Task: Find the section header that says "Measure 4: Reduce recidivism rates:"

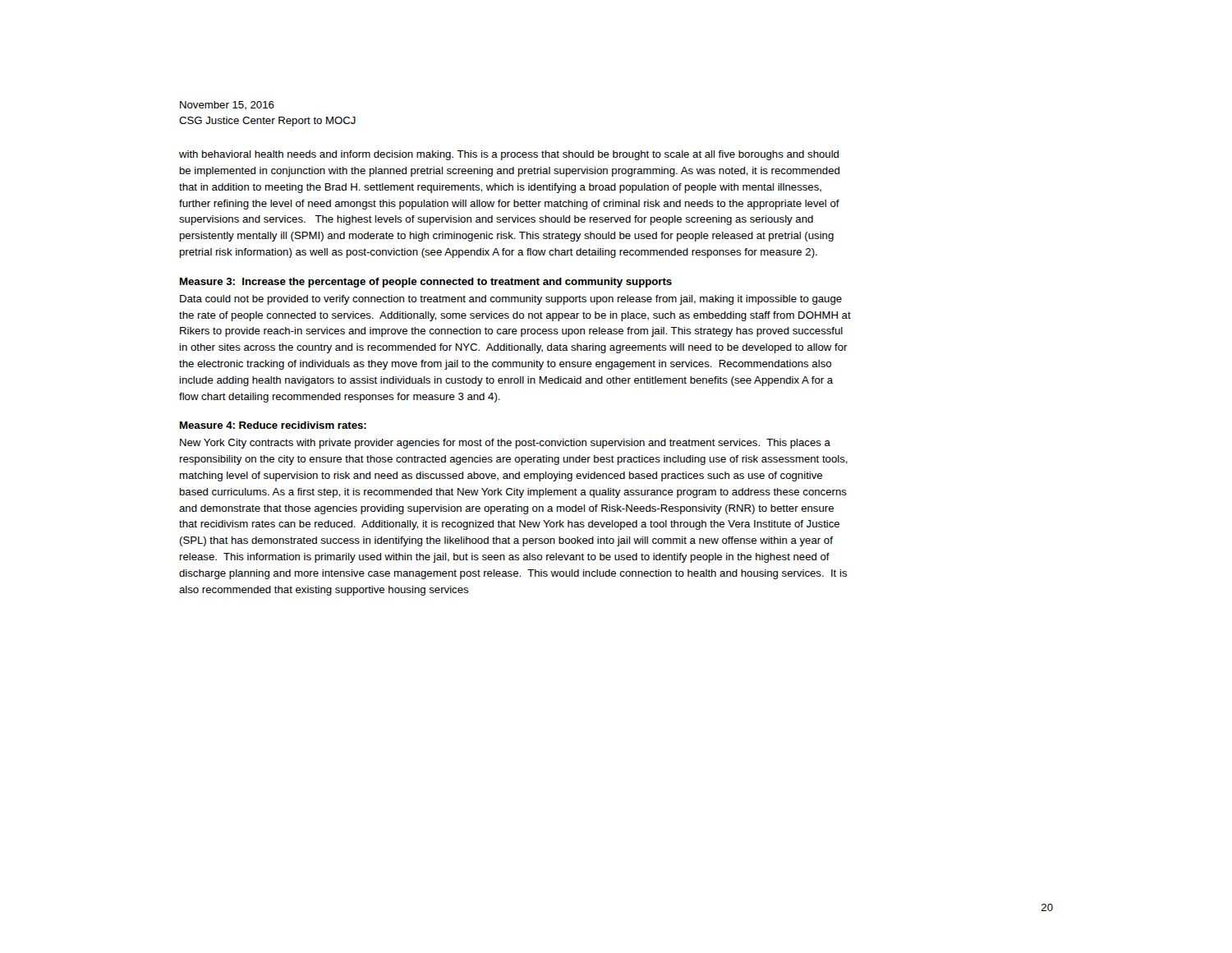Action: tap(273, 426)
